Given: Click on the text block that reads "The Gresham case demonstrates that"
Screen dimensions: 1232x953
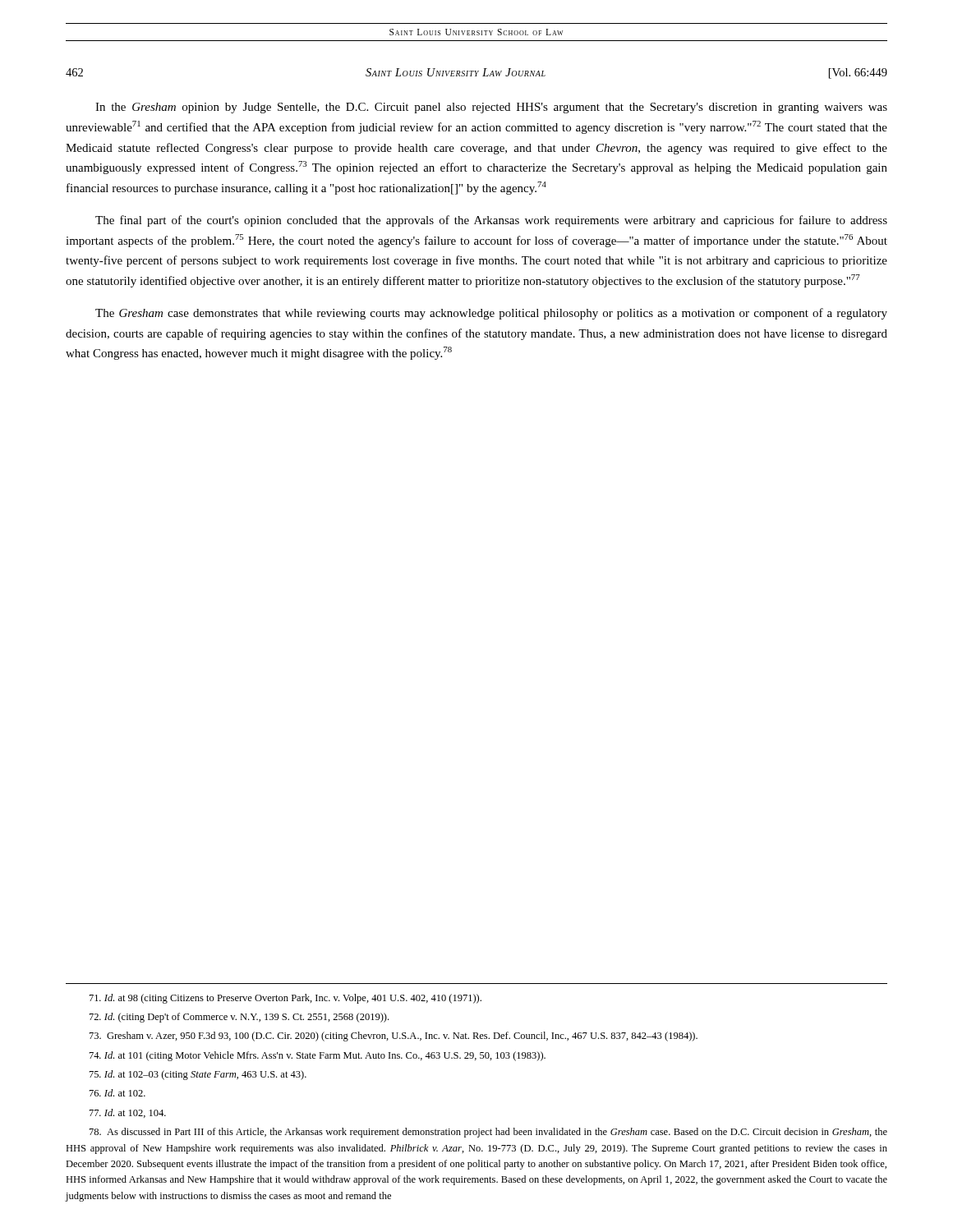Looking at the screenshot, I should [476, 333].
